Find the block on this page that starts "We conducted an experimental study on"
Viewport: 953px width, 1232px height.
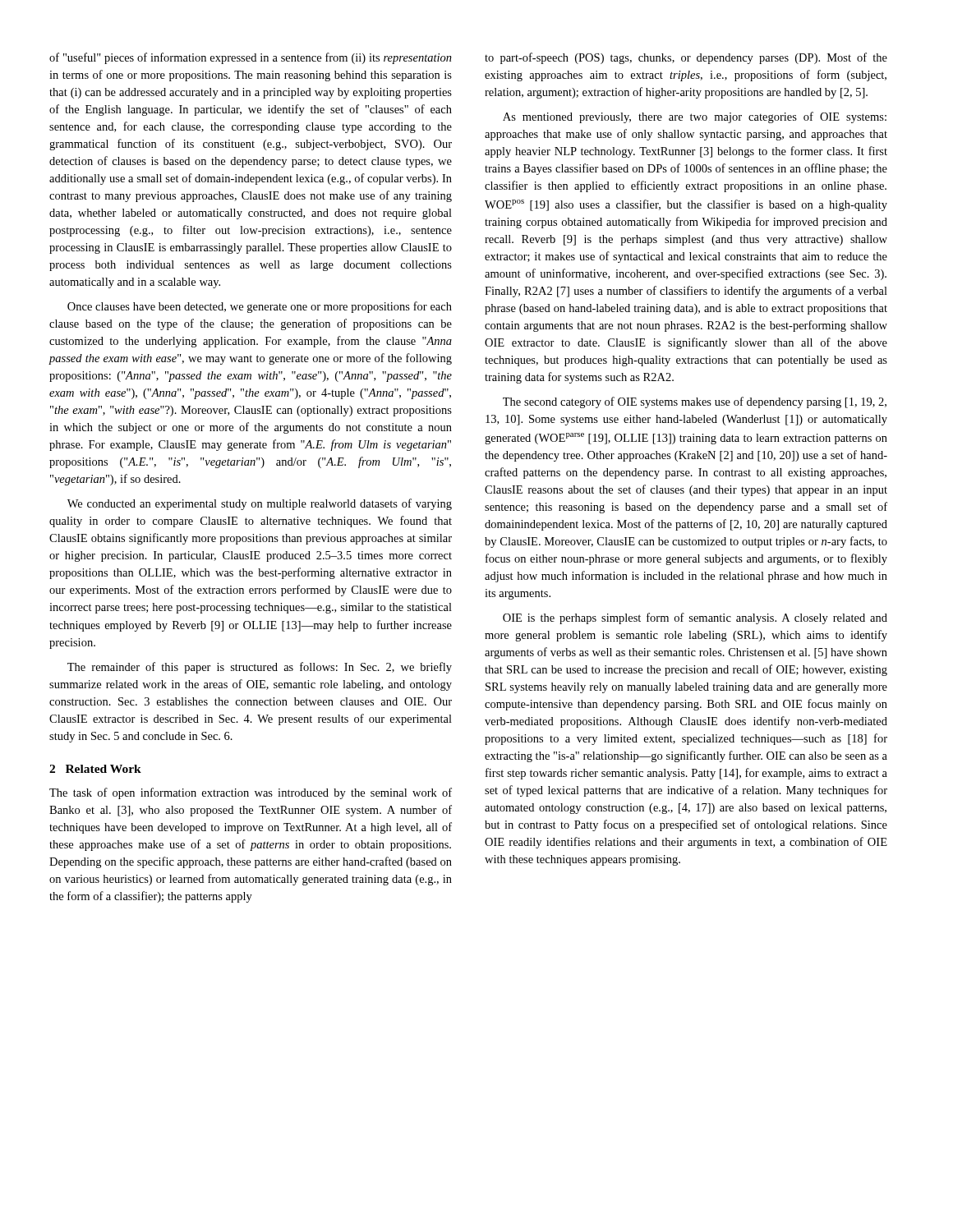point(251,573)
